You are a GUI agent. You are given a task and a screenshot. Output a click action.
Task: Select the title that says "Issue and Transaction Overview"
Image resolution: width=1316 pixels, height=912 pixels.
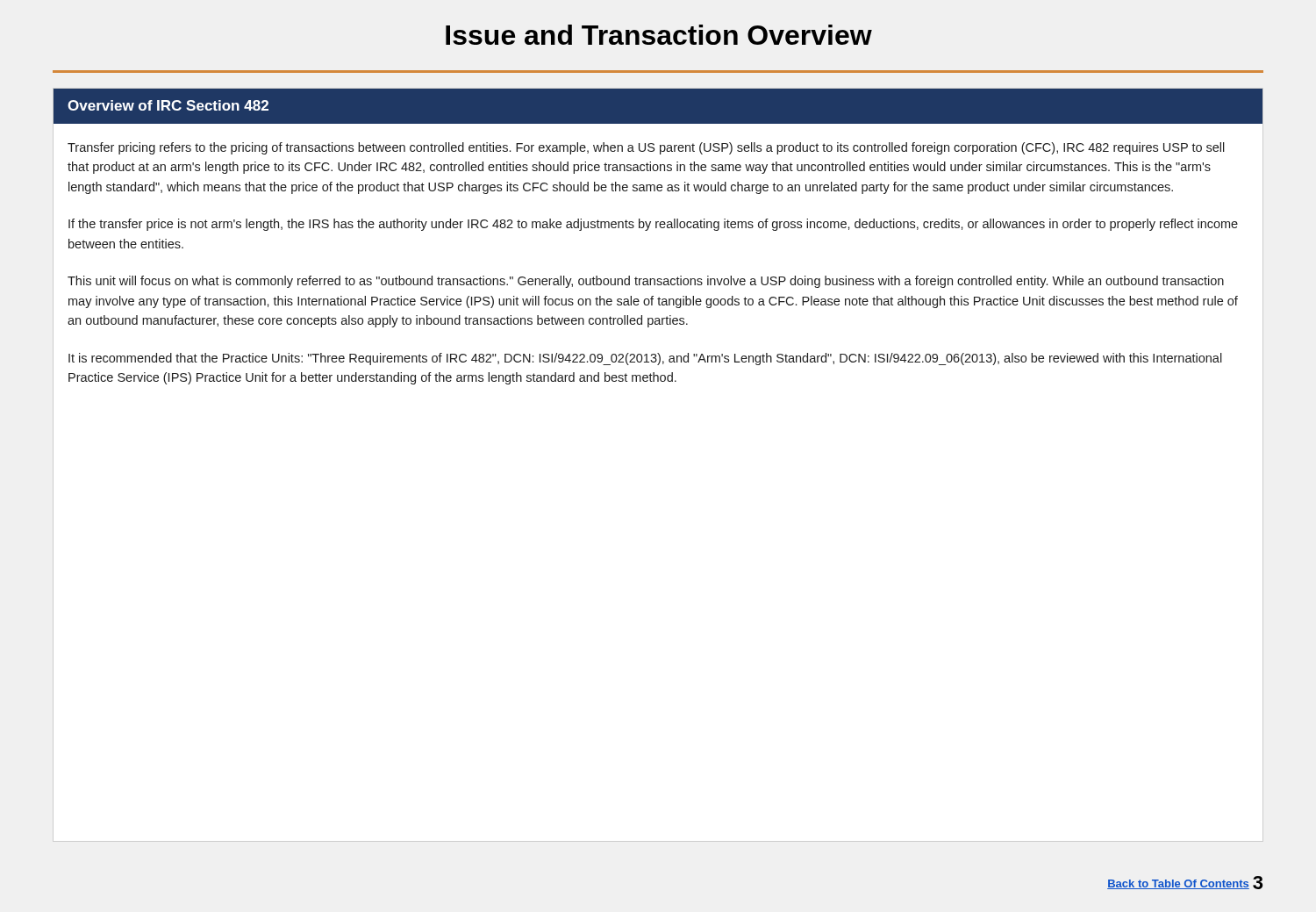pos(658,35)
